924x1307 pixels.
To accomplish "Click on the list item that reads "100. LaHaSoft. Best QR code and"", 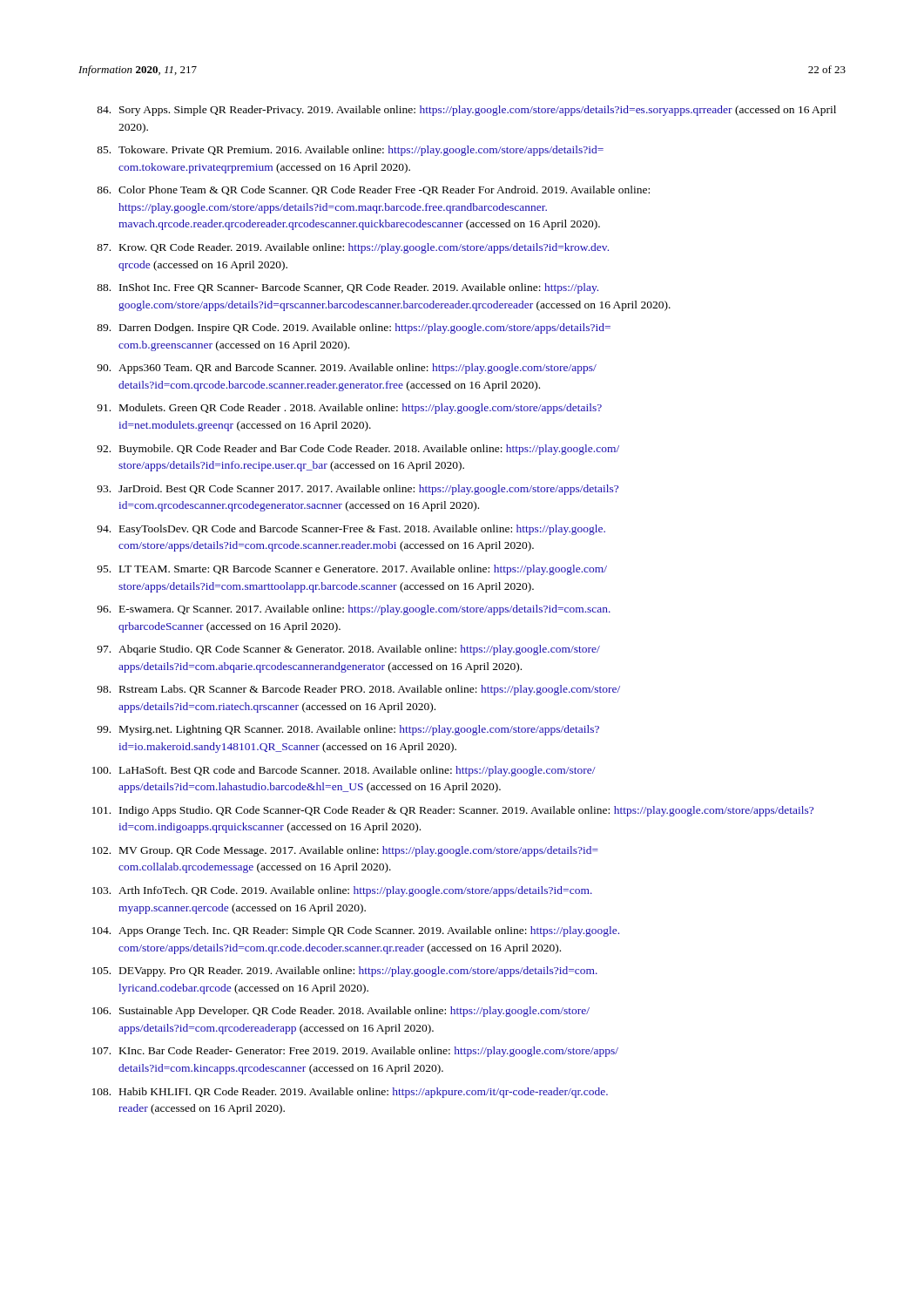I will point(462,778).
